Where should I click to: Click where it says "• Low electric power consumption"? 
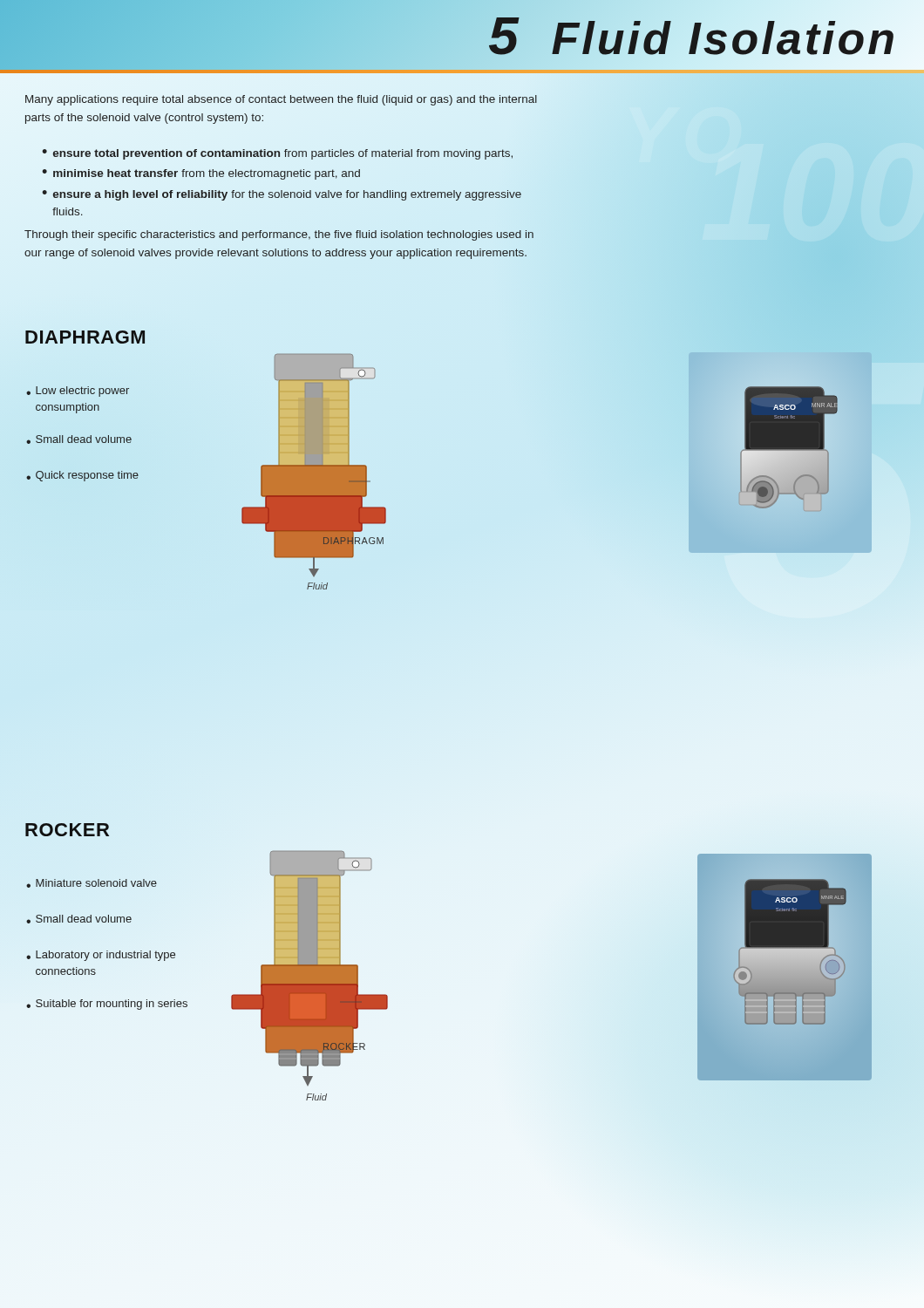[109, 399]
